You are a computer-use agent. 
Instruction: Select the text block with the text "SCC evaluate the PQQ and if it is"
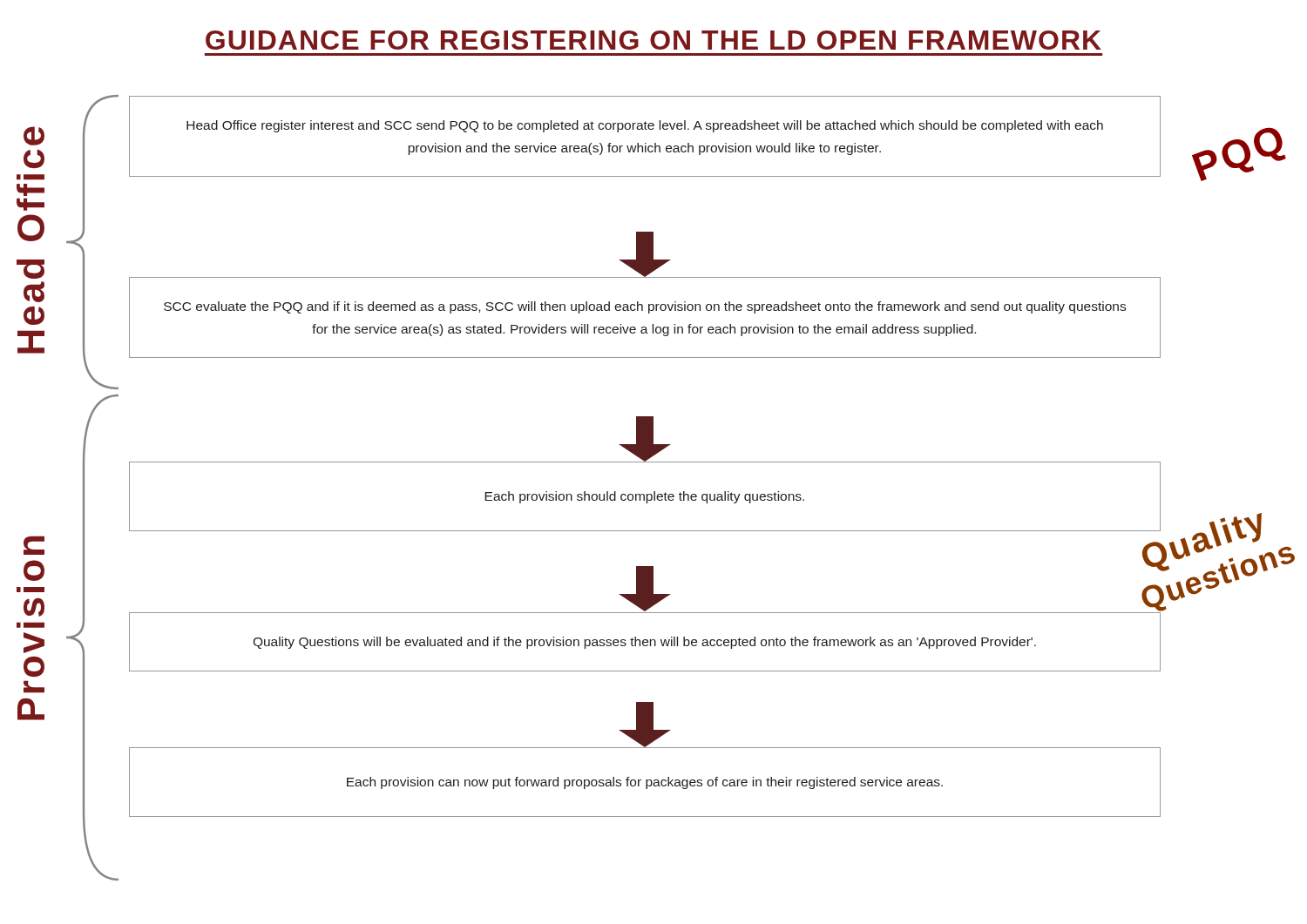coord(645,317)
